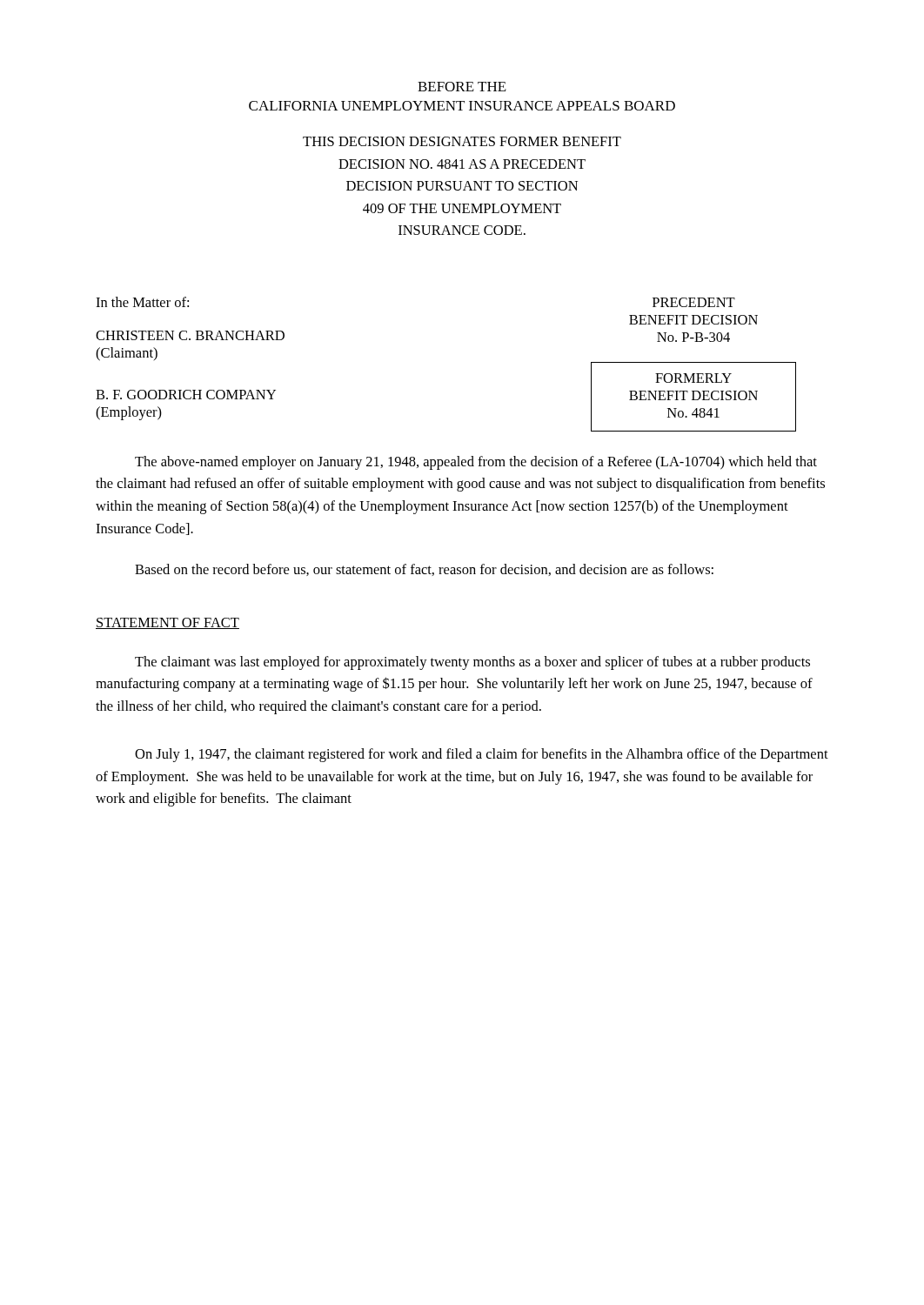Click the title
Image resolution: width=924 pixels, height=1305 pixels.
462,160
